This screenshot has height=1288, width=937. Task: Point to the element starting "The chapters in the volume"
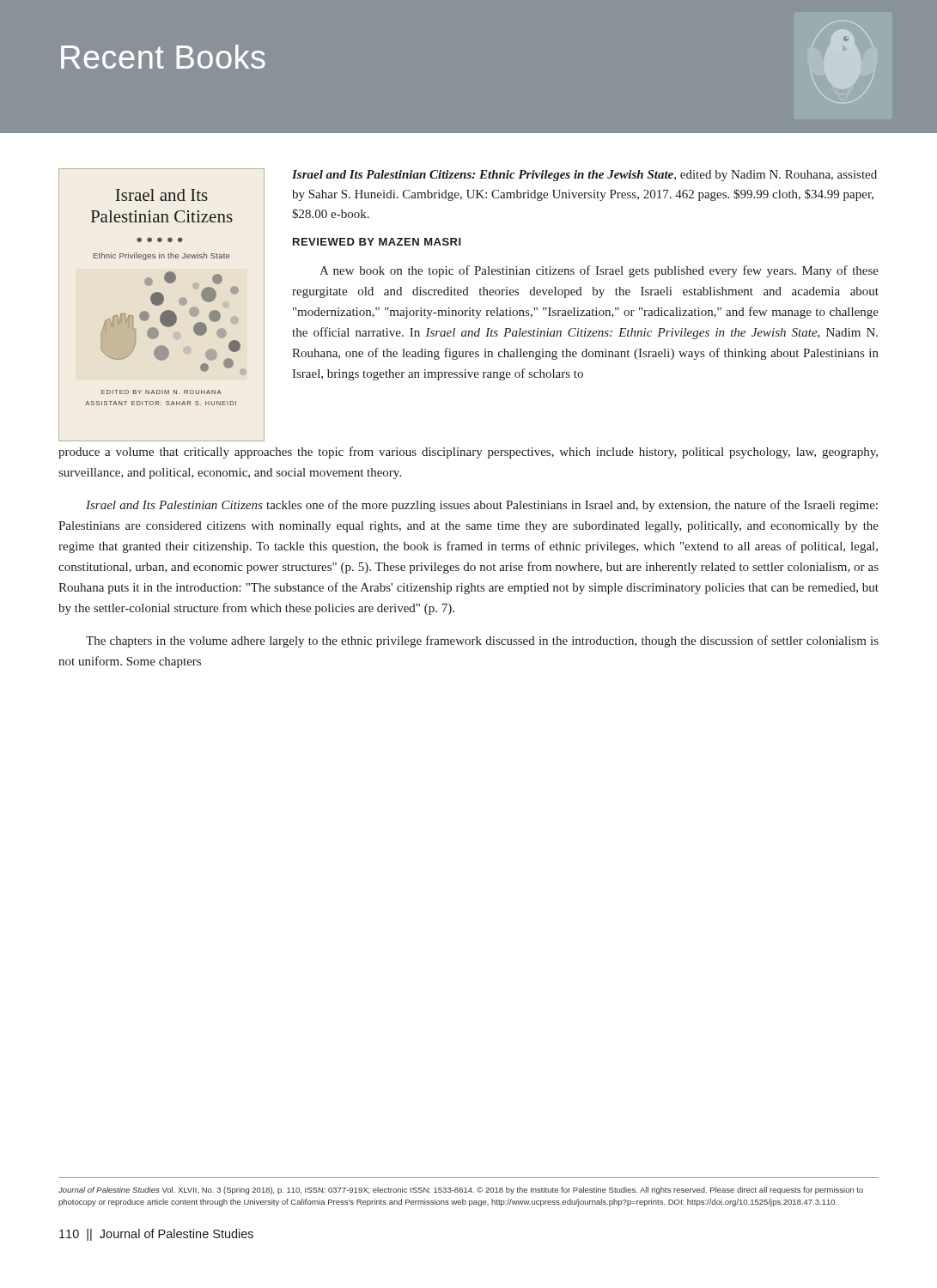(468, 651)
